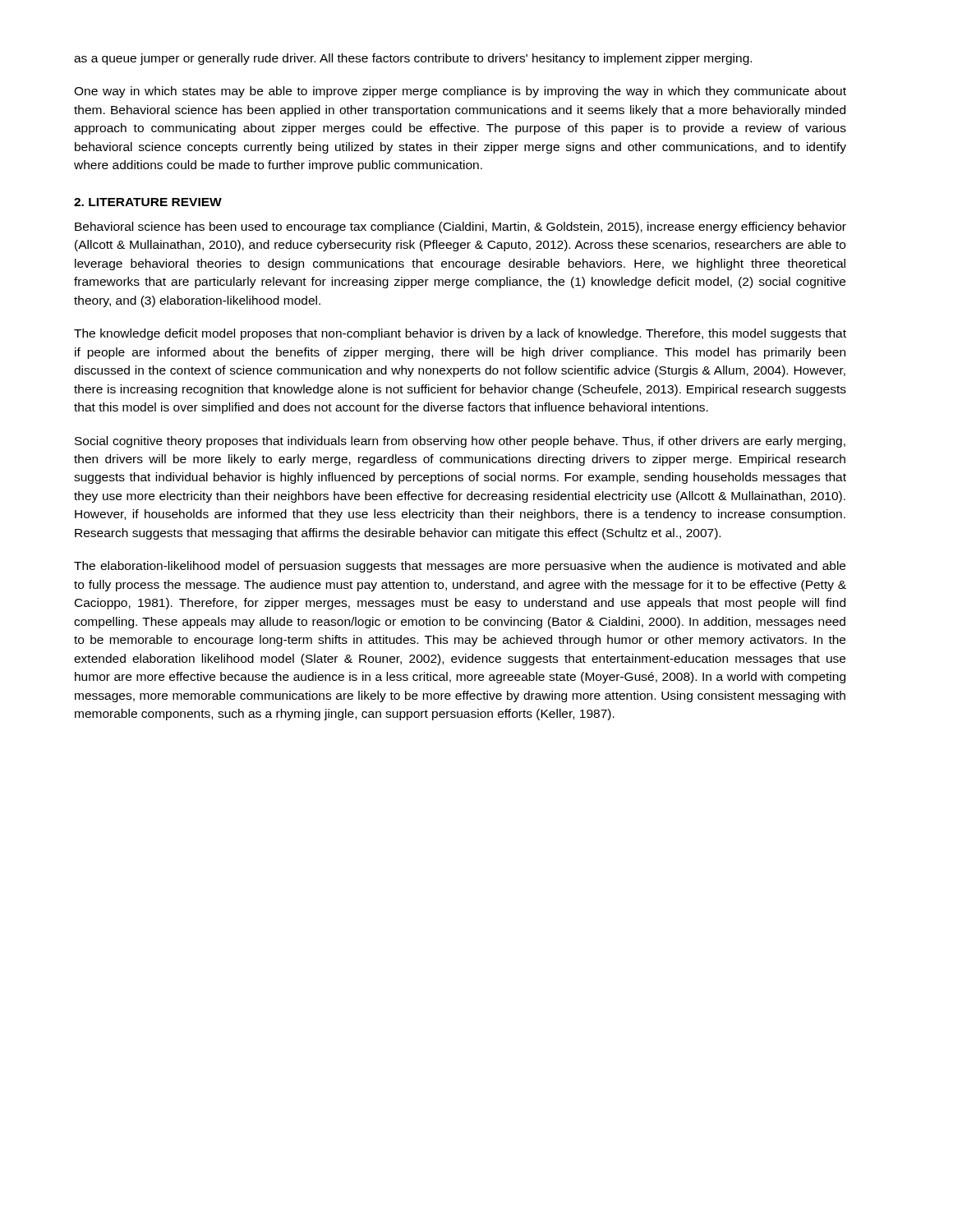Point to the block beginning "as a queue jumper or generally rude"
This screenshot has height=1232, width=953.
coord(414,58)
